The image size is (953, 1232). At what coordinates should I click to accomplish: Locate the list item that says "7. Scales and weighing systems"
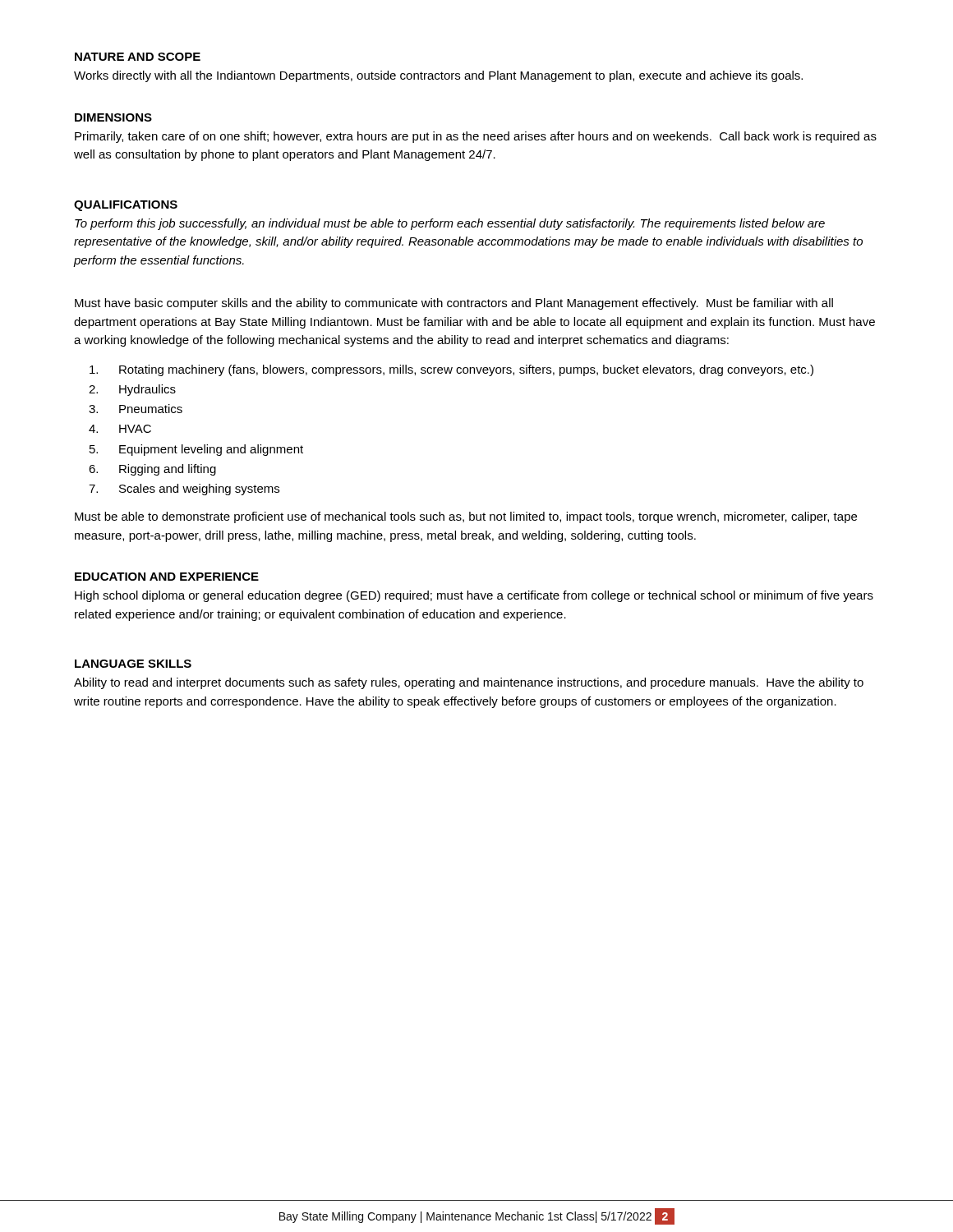pyautogui.click(x=184, y=490)
